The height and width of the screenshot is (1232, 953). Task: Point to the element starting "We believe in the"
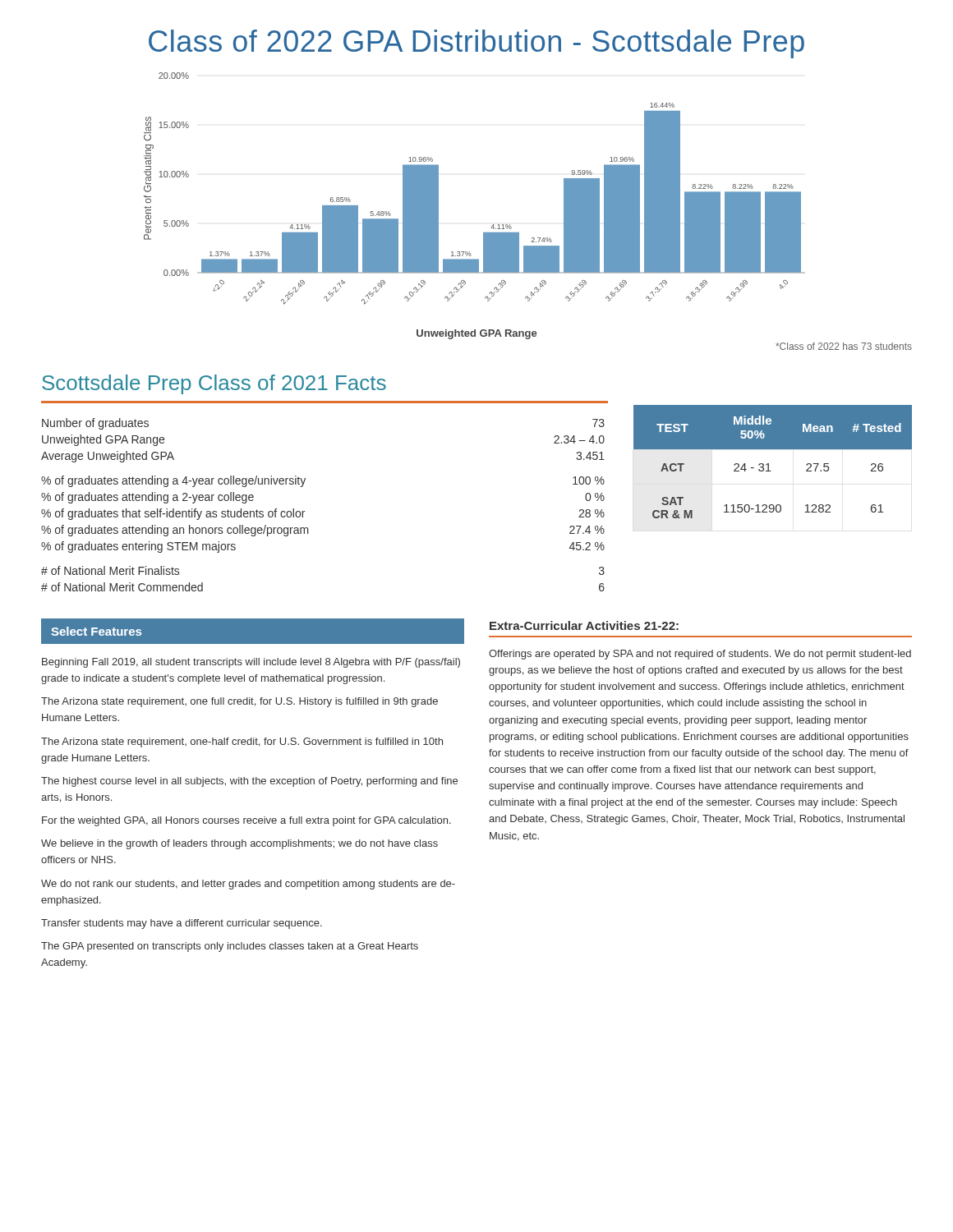tap(253, 852)
